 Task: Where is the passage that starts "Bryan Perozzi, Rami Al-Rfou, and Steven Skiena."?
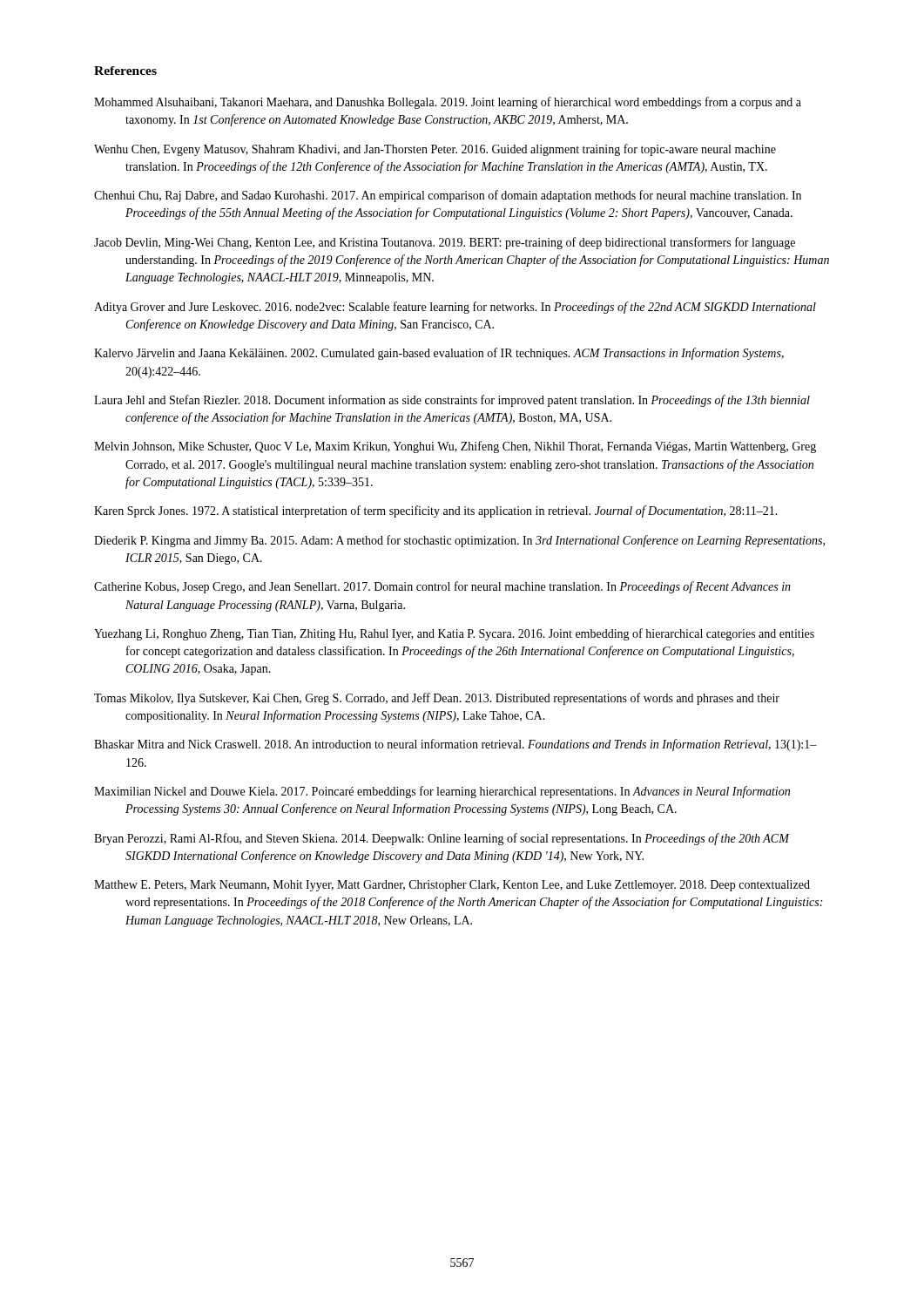tap(441, 847)
